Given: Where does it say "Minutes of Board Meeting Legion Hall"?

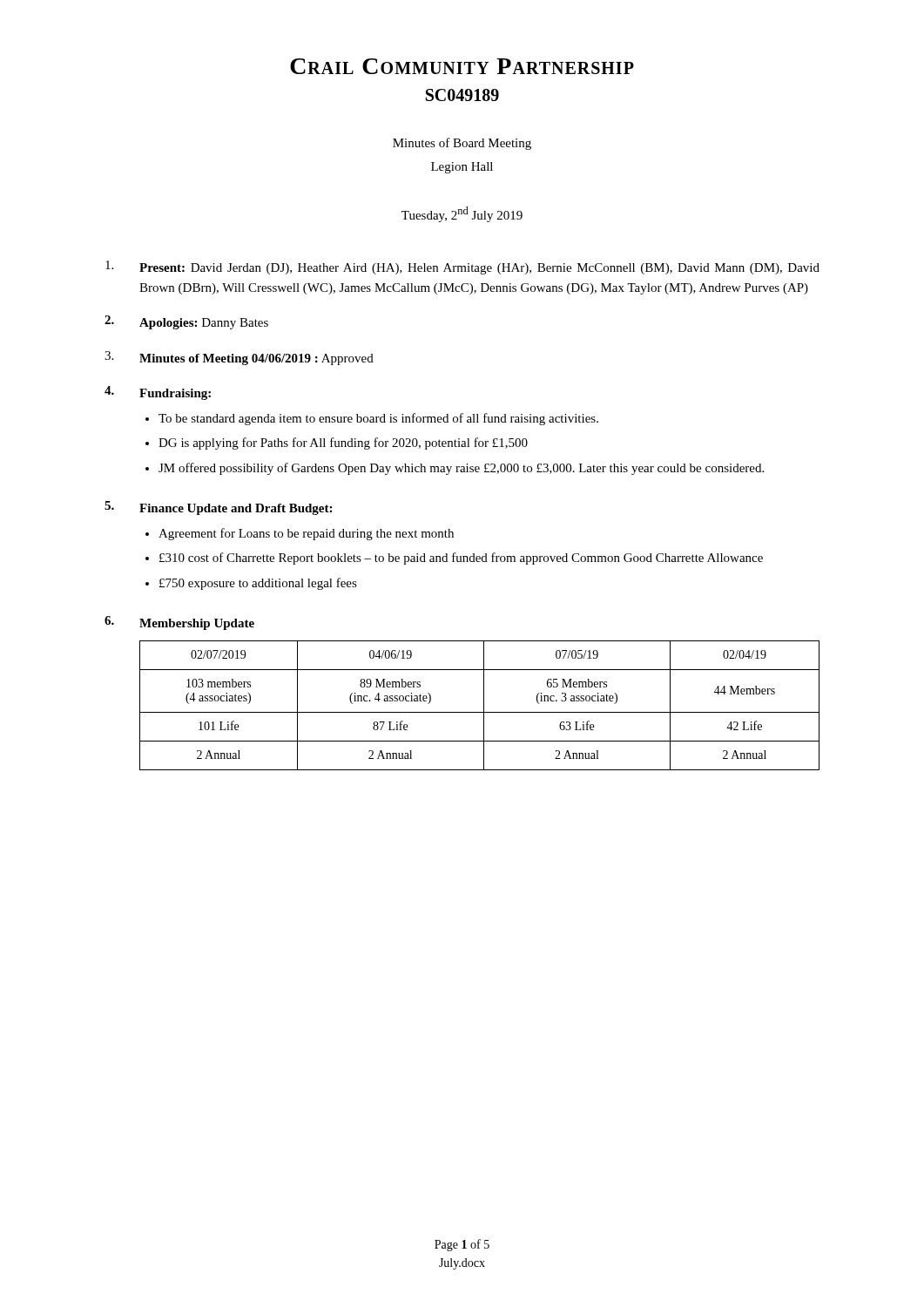Looking at the screenshot, I should click(x=462, y=155).
